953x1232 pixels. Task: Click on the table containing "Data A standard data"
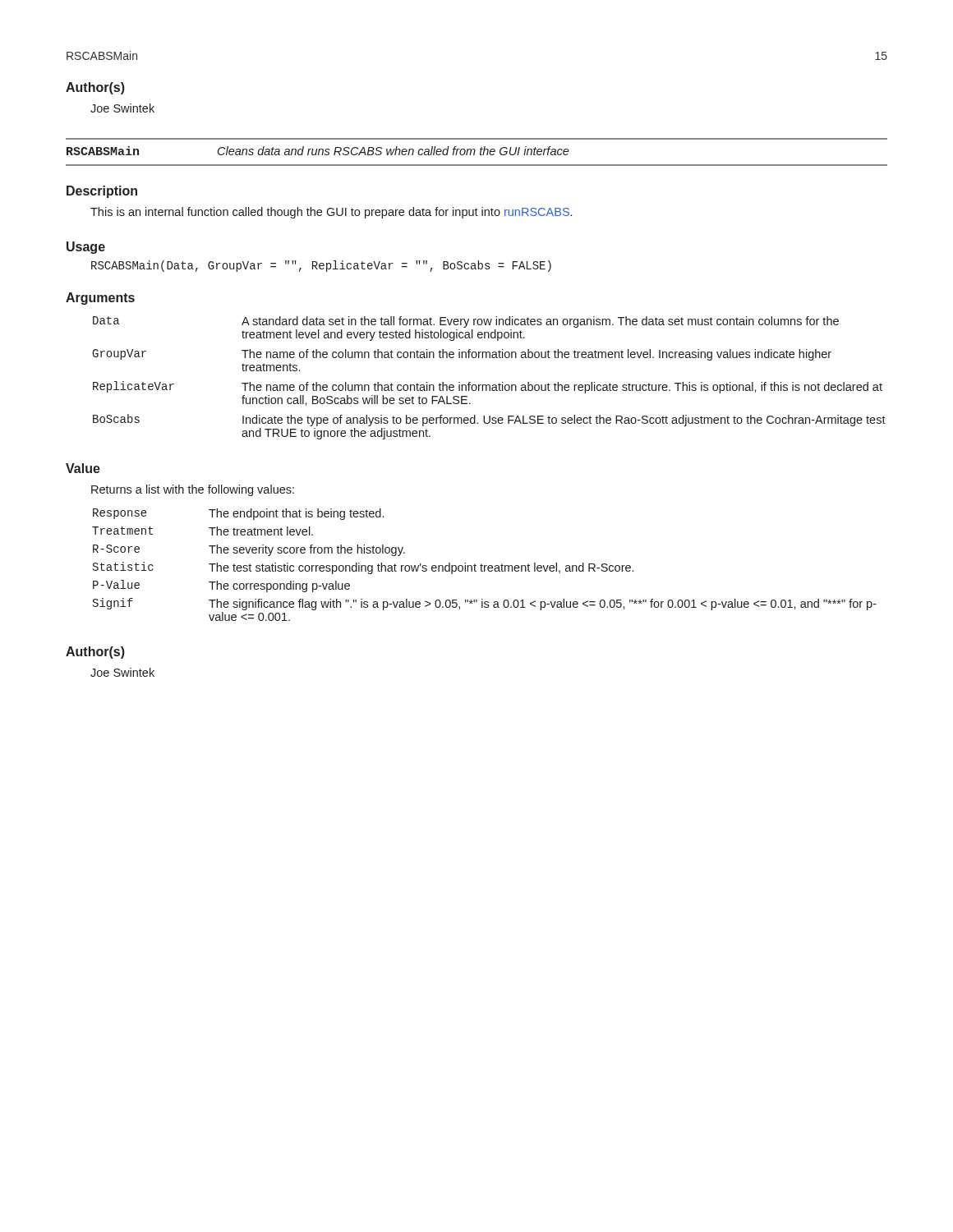pyautogui.click(x=489, y=377)
